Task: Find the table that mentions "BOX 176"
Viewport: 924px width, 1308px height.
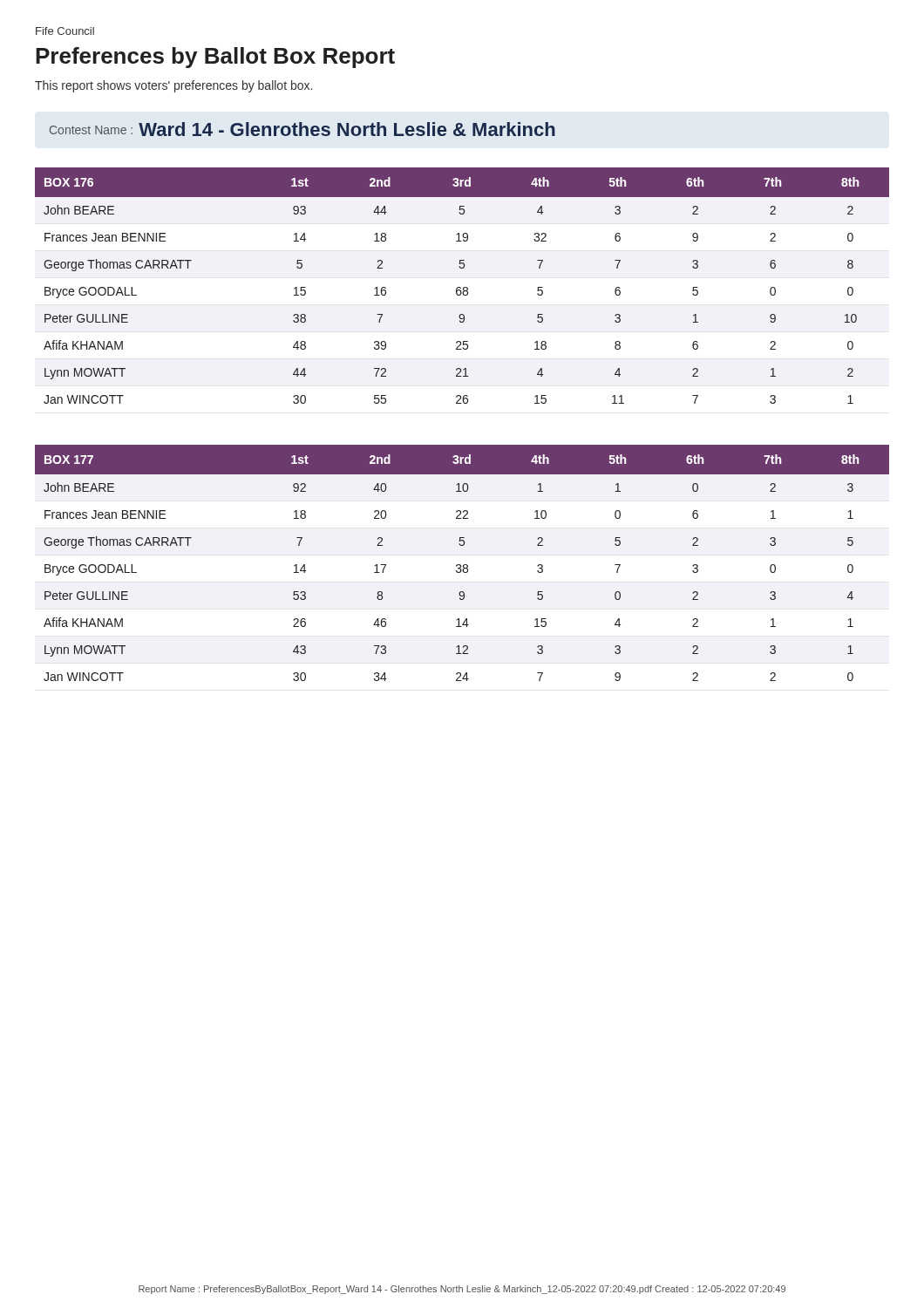Action: pos(462,290)
